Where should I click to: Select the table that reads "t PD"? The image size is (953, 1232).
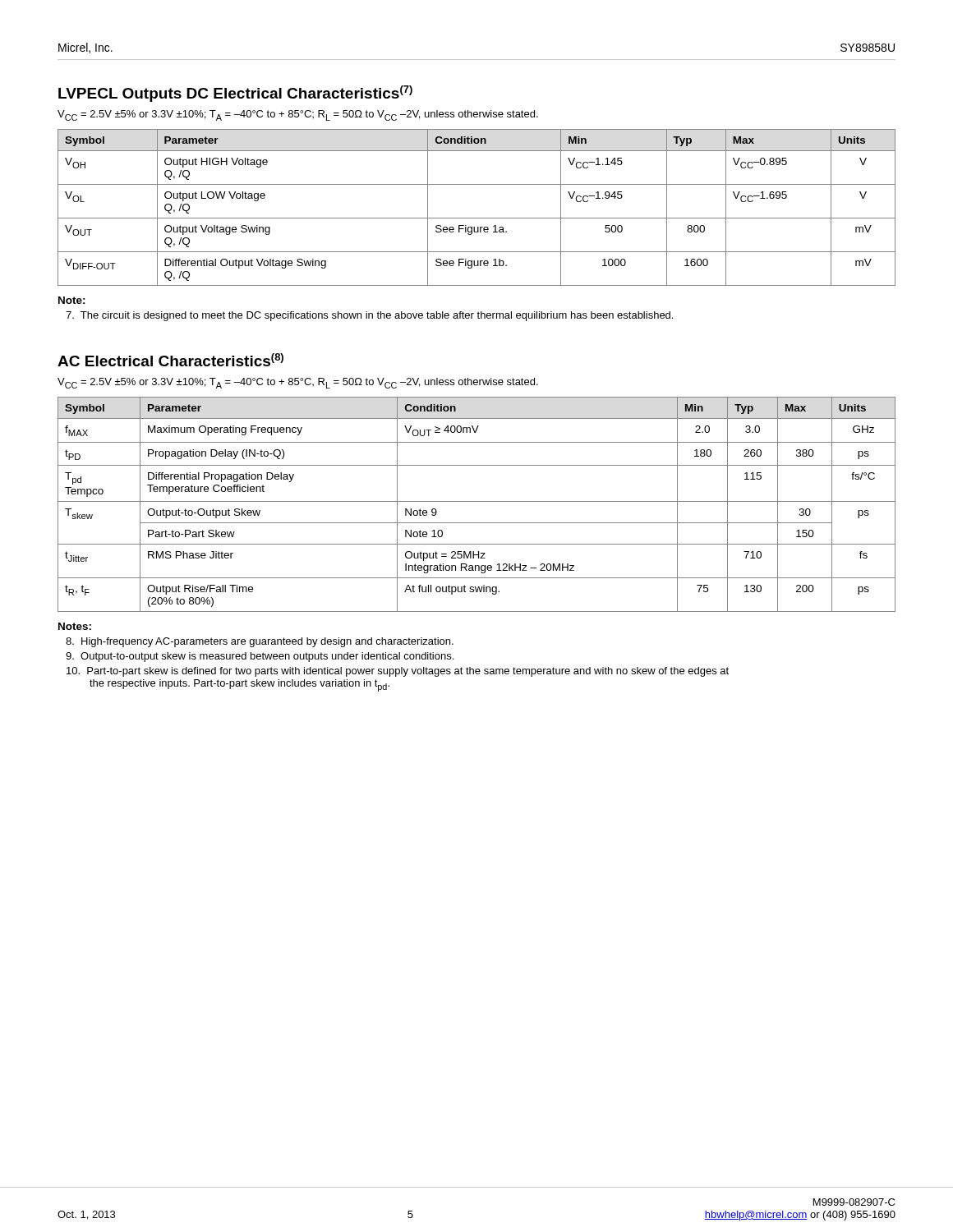click(476, 504)
